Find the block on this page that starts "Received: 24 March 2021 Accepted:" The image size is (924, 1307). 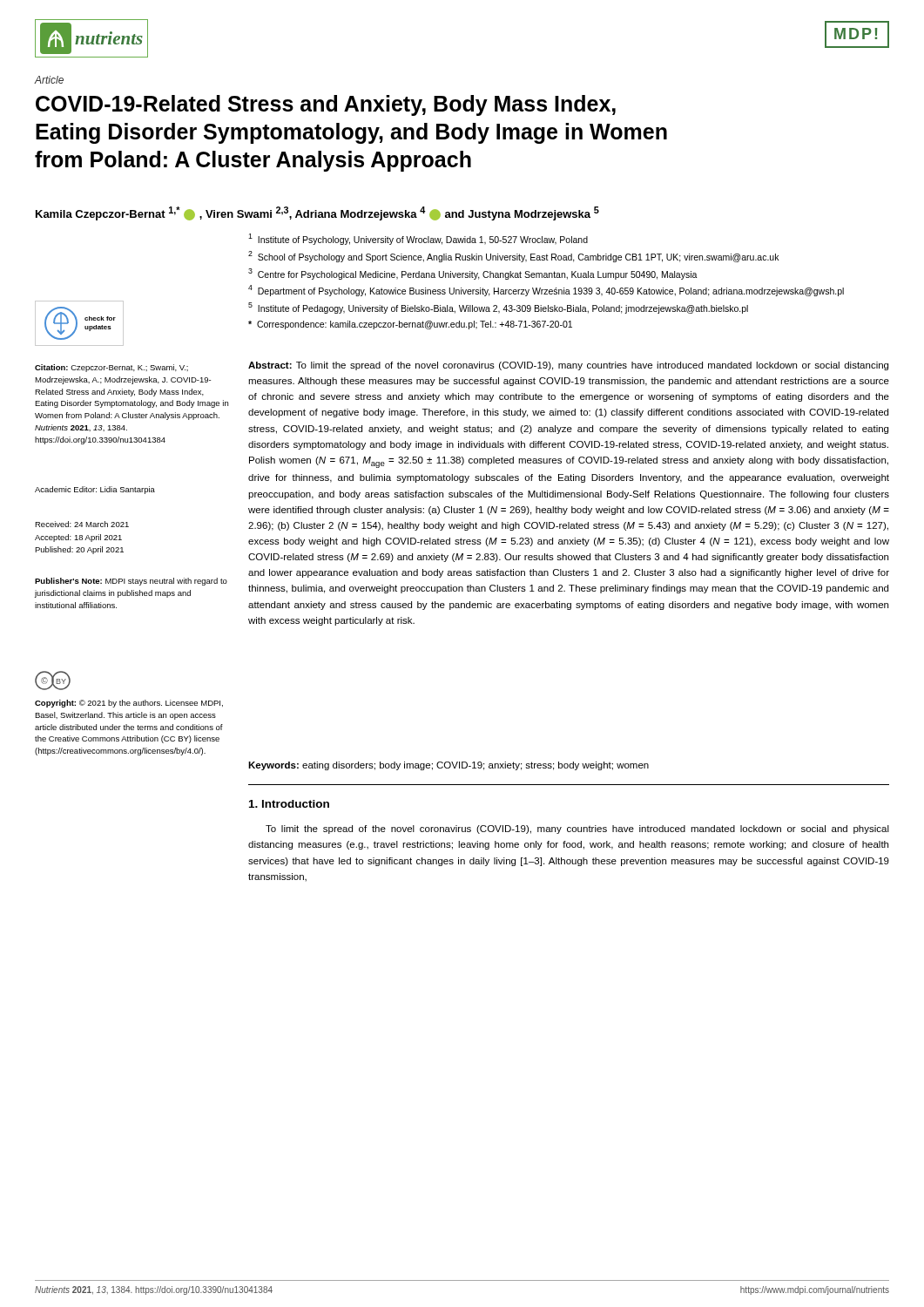click(x=82, y=537)
